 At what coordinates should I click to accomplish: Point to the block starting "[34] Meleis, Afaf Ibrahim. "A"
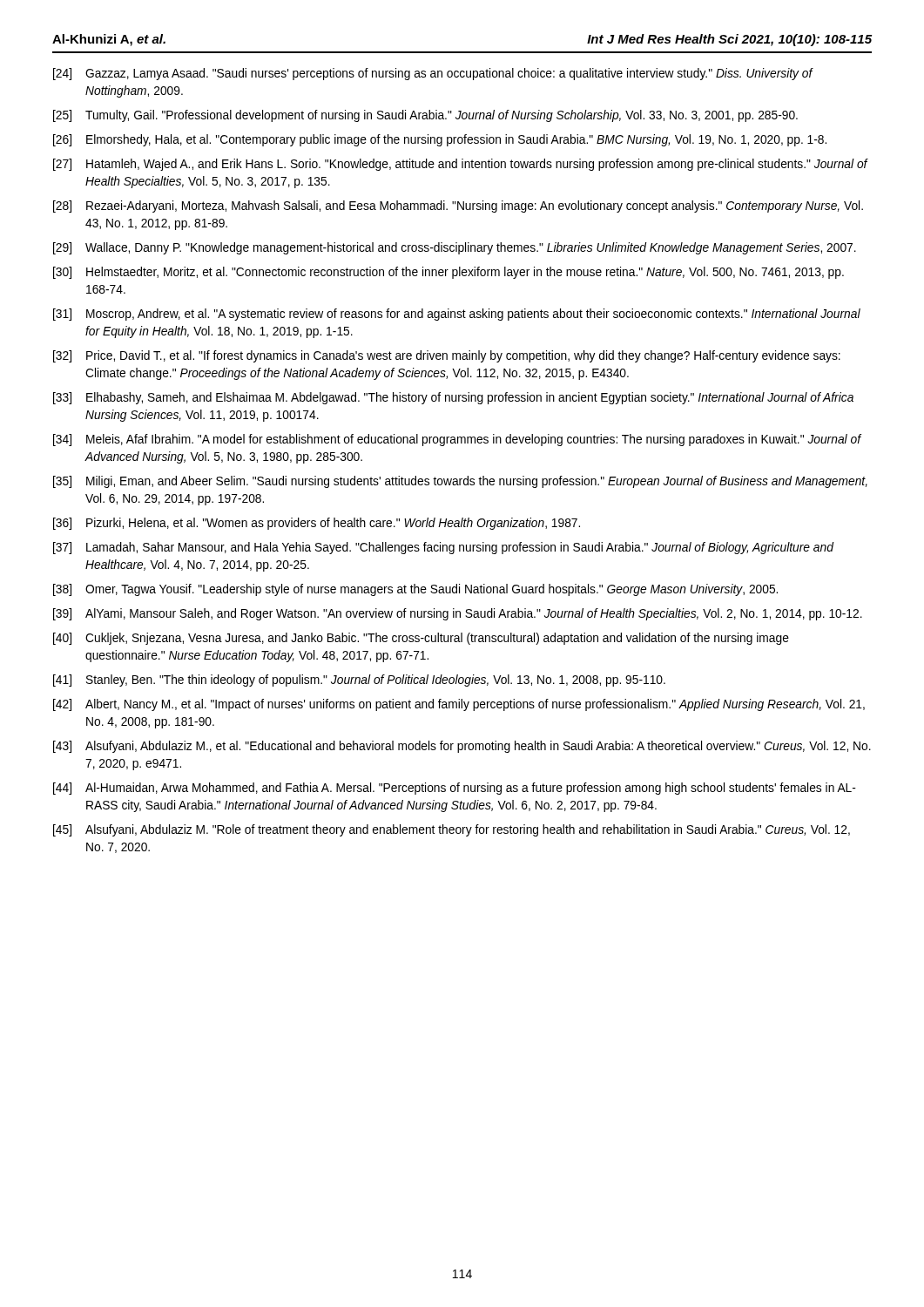click(x=462, y=449)
